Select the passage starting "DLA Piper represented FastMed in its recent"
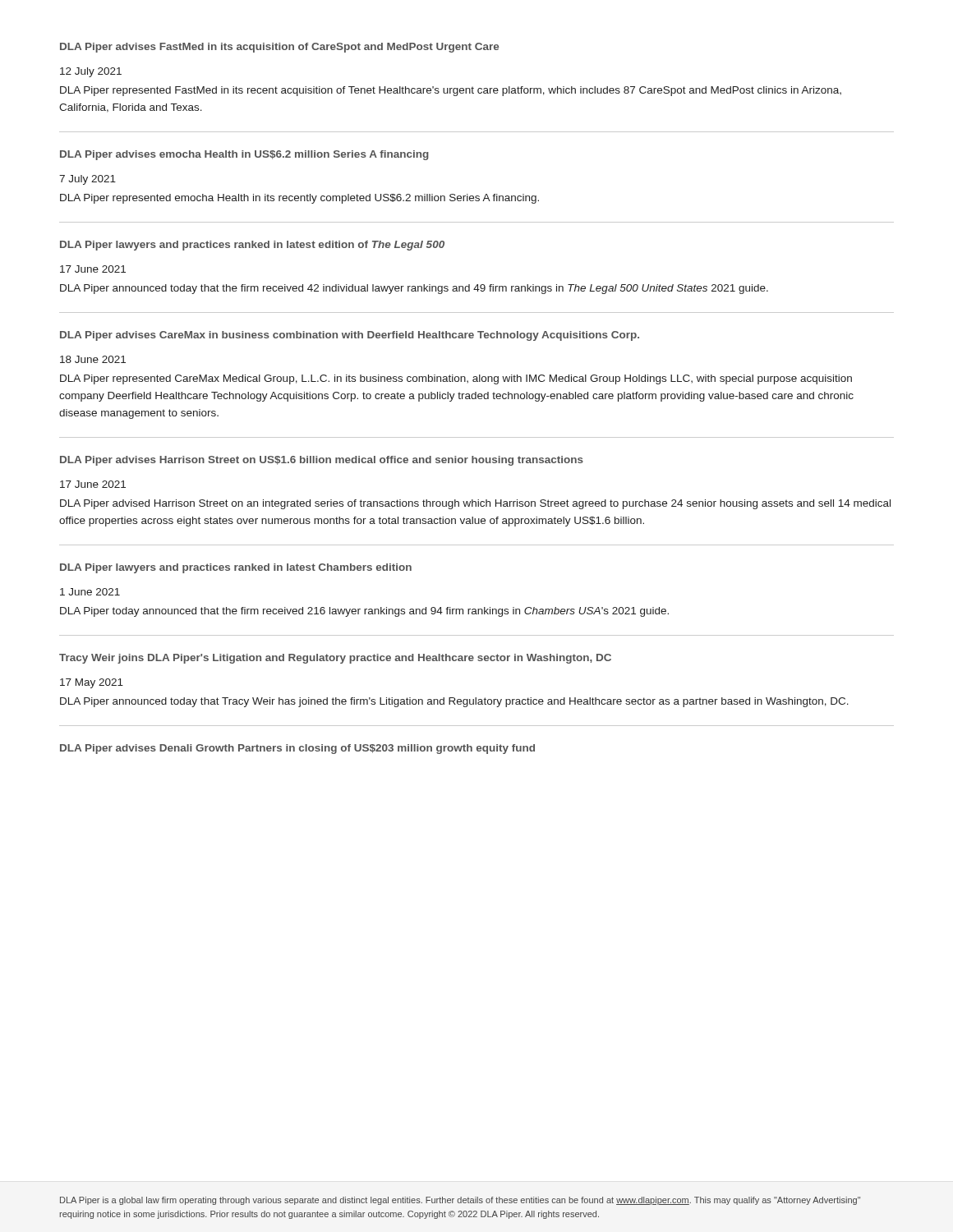 pyautogui.click(x=451, y=99)
